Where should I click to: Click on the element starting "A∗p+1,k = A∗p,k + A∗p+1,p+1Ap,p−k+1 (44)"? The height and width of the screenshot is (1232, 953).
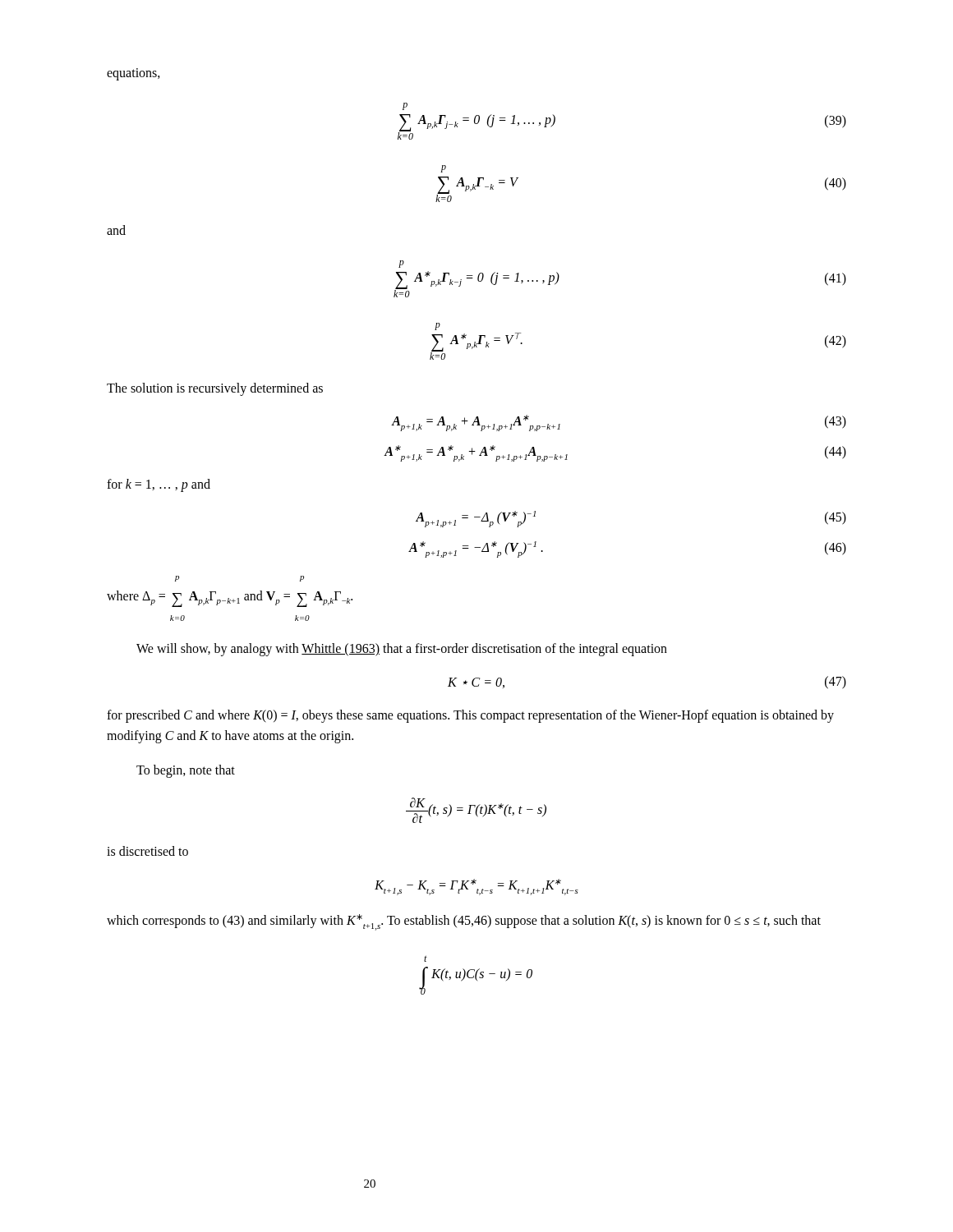click(x=472, y=453)
